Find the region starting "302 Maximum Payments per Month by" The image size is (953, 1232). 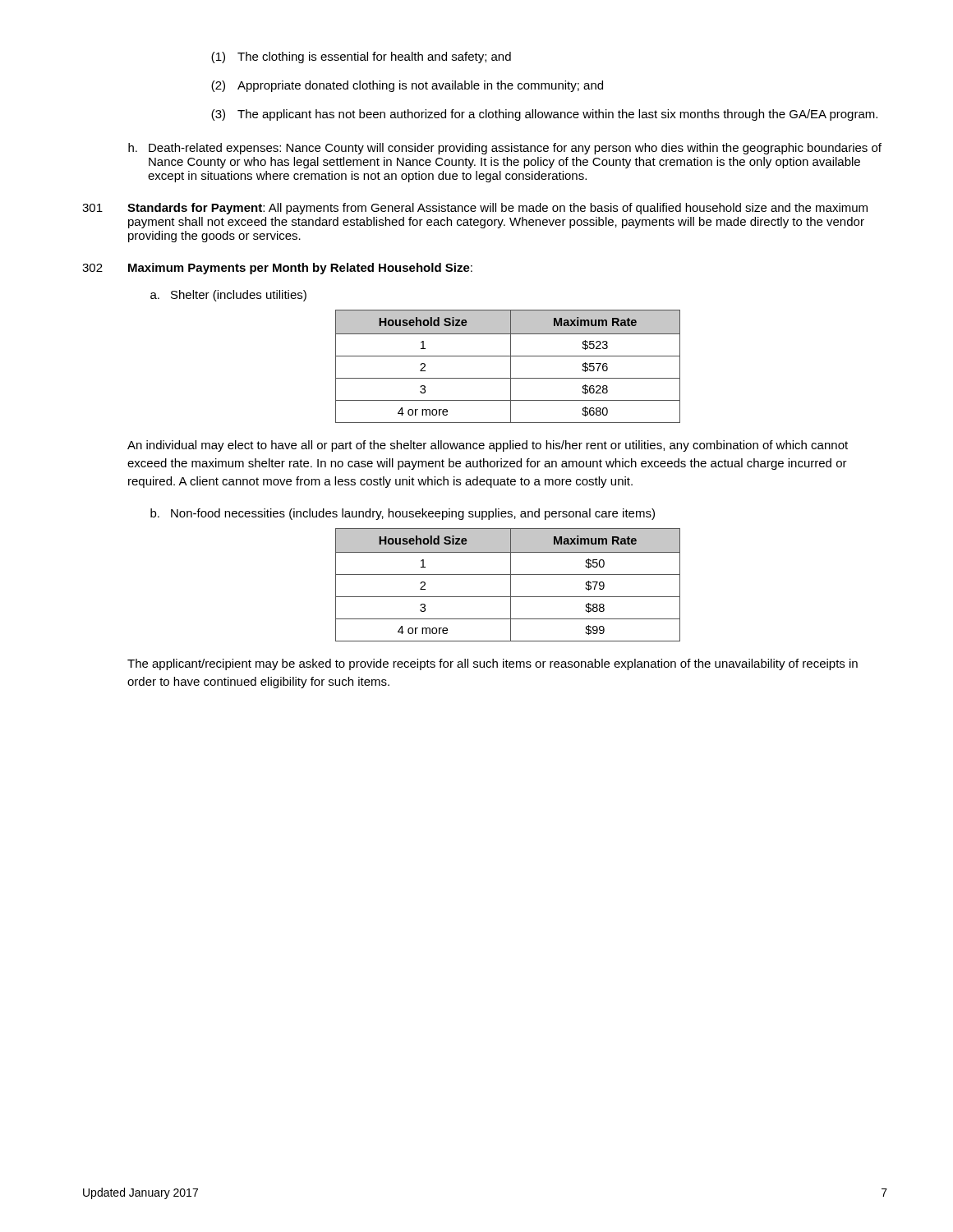(277, 269)
